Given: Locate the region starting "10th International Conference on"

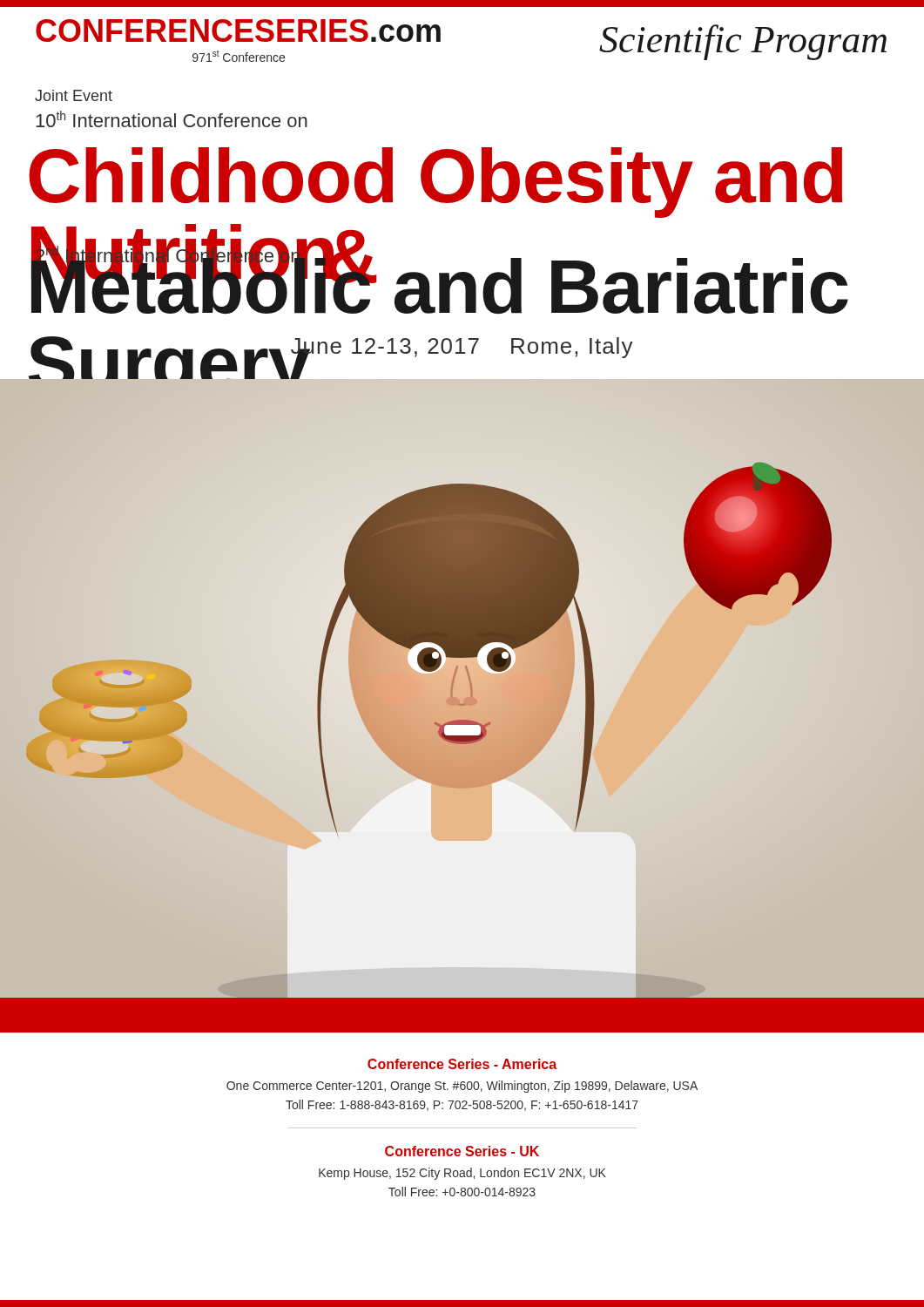Looking at the screenshot, I should tap(171, 120).
